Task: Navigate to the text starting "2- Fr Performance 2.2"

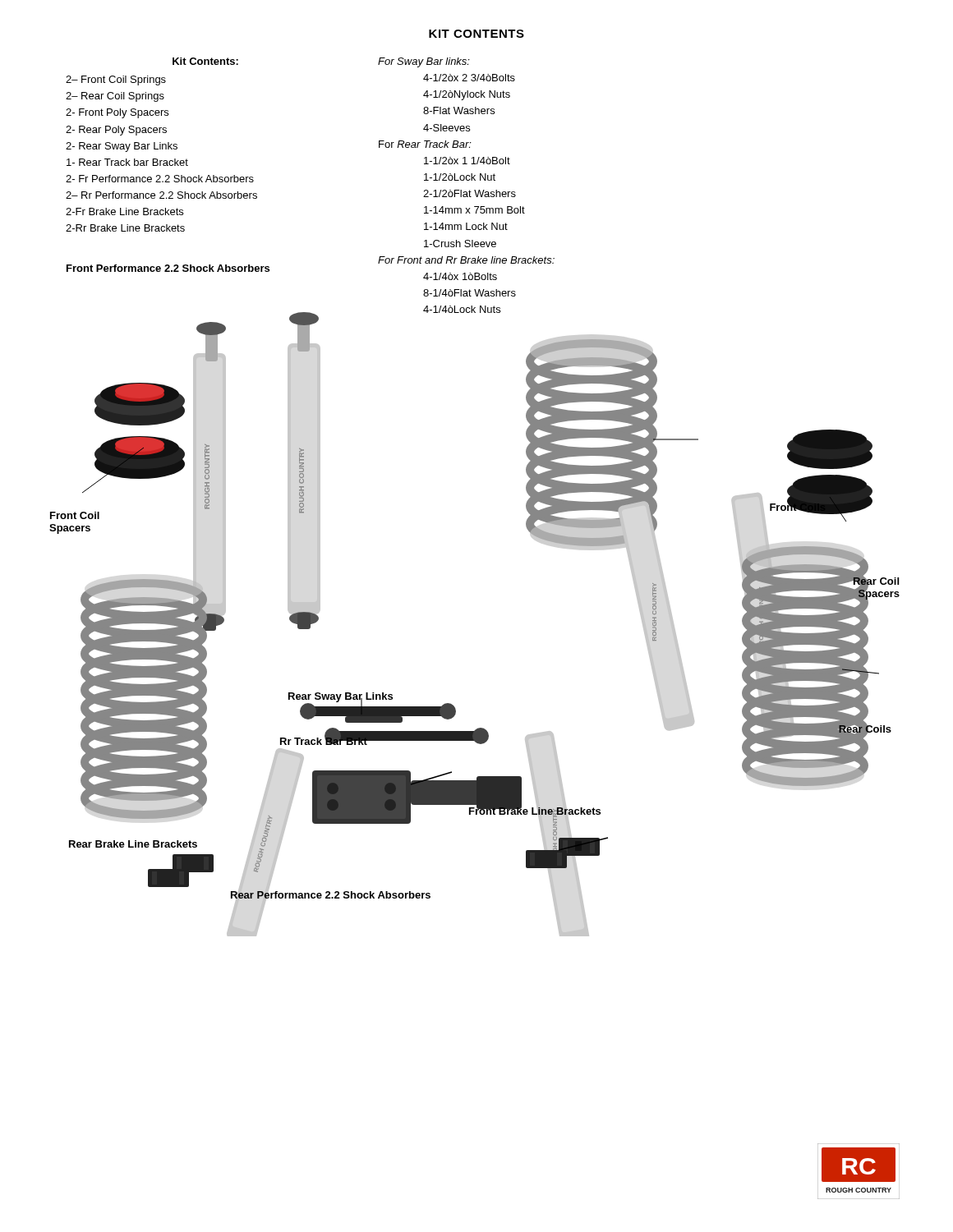Action: click(160, 179)
